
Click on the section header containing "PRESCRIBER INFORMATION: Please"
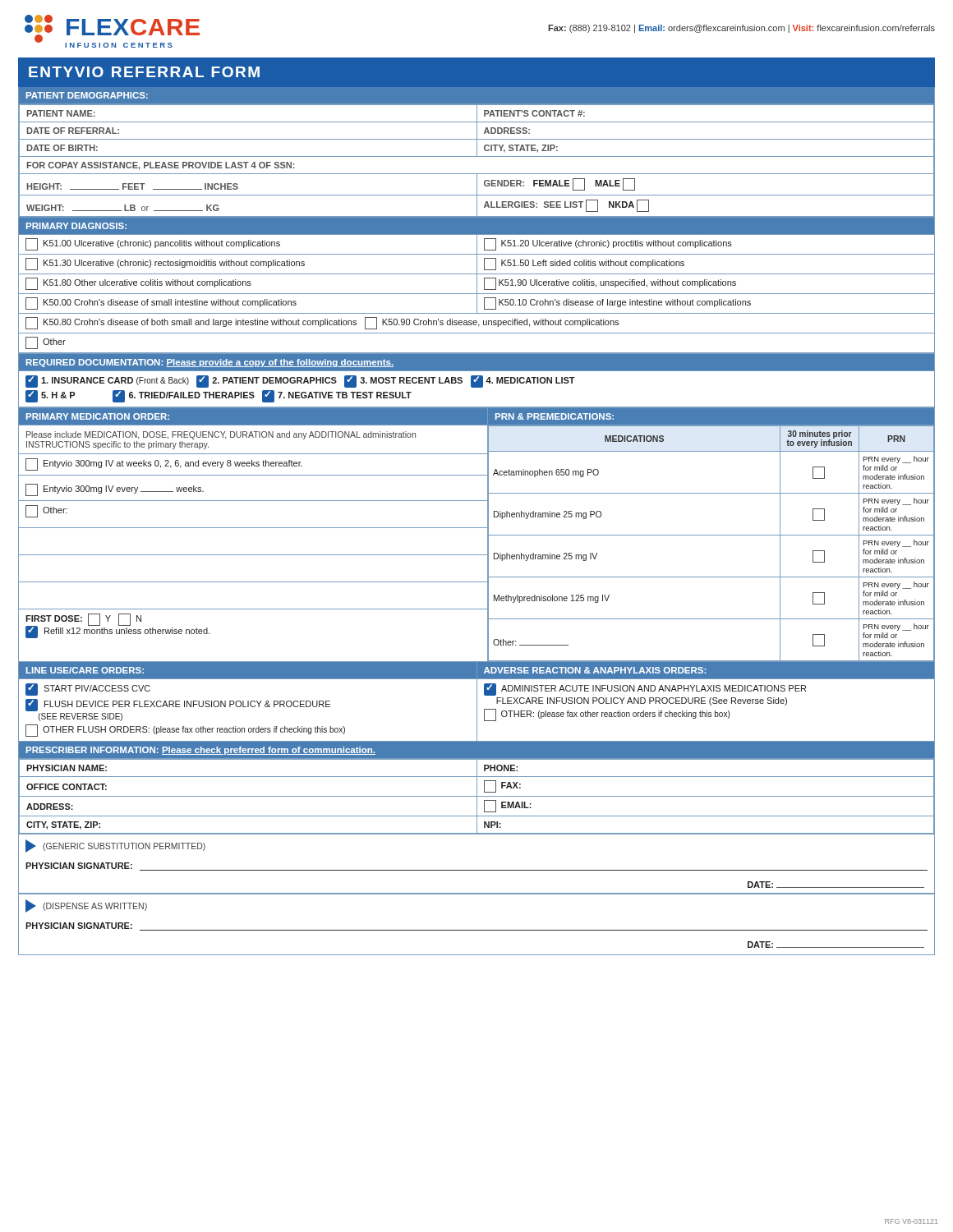click(200, 750)
